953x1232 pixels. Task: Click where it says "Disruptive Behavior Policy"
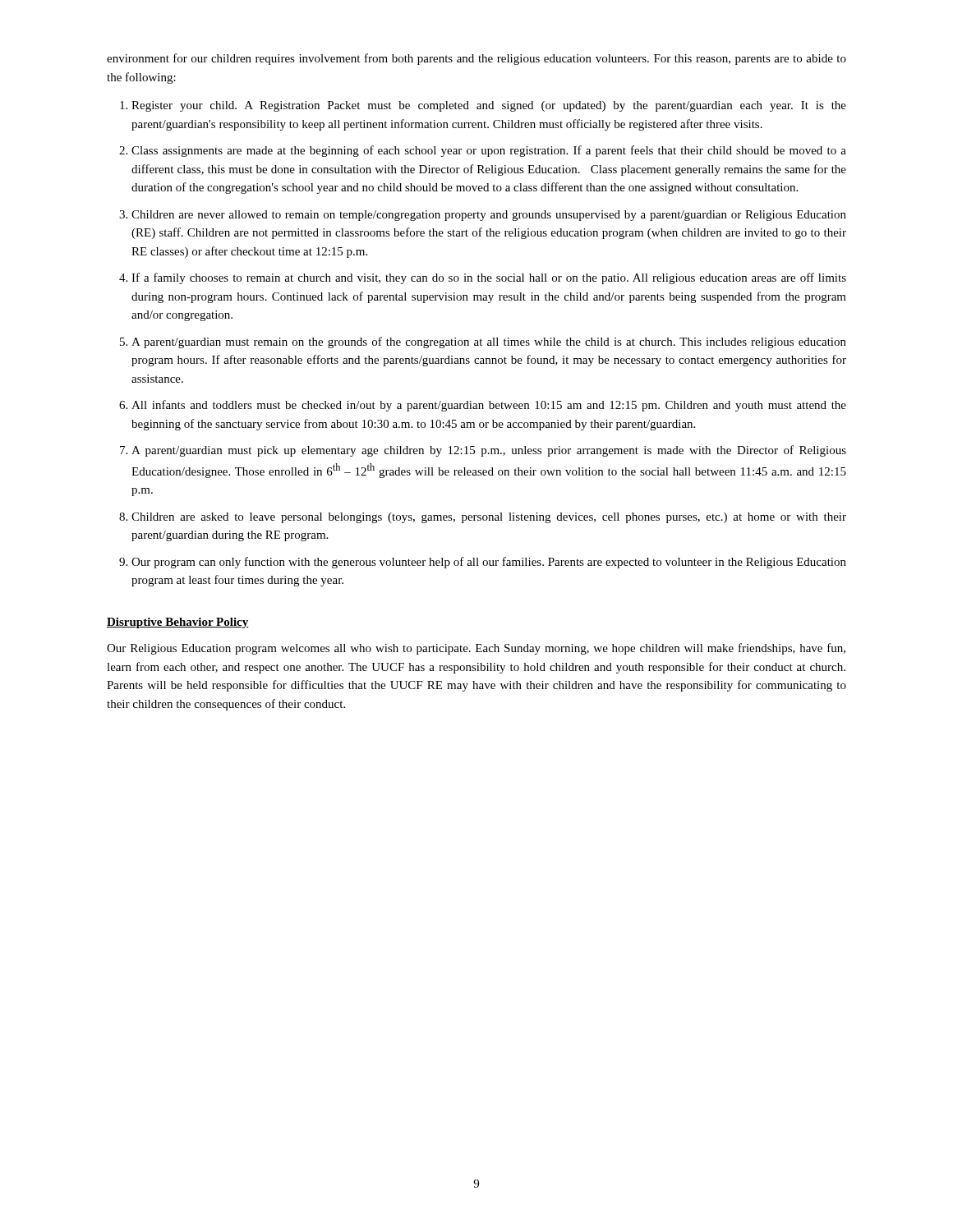pos(178,621)
